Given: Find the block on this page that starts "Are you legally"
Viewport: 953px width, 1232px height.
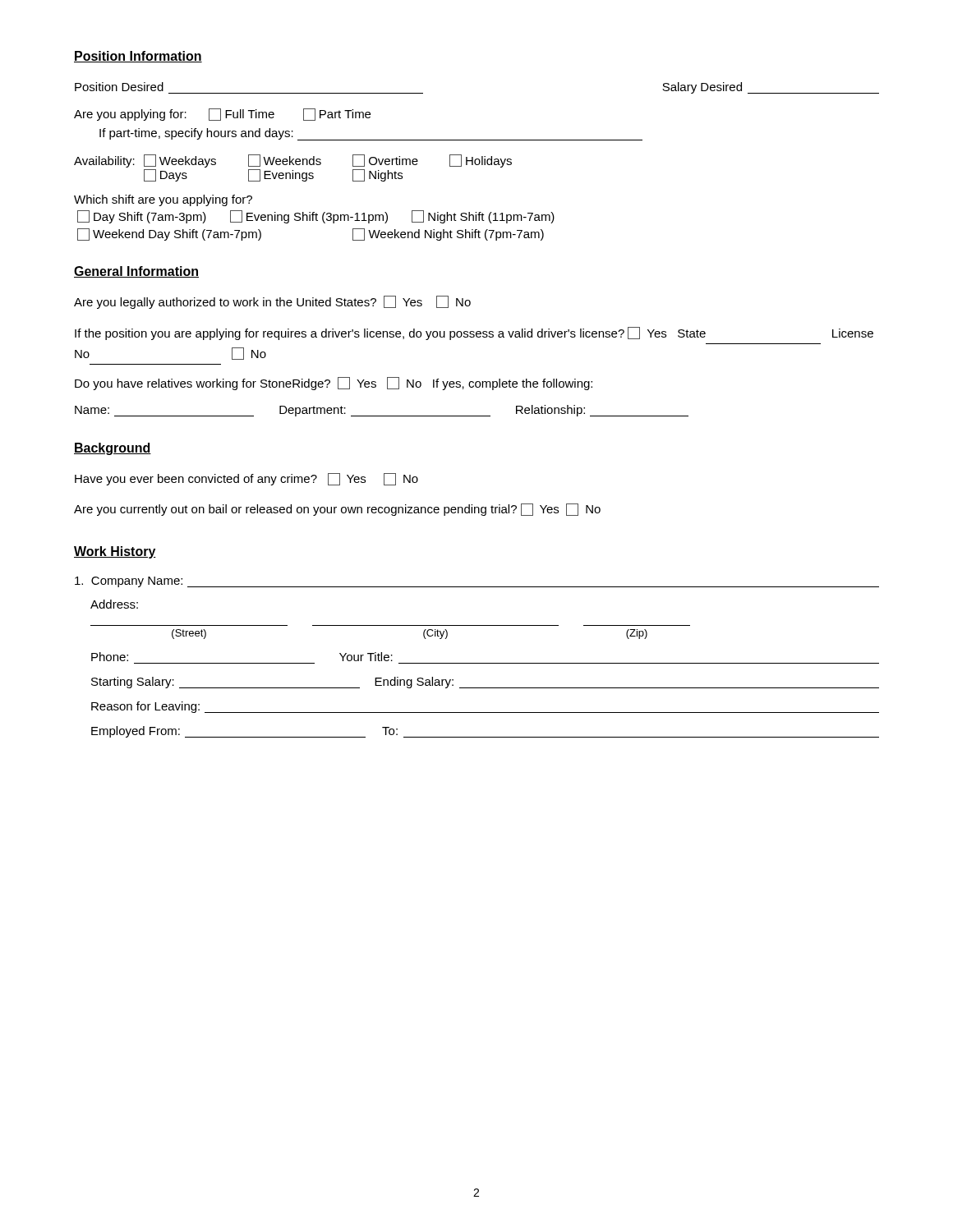Looking at the screenshot, I should tap(272, 302).
